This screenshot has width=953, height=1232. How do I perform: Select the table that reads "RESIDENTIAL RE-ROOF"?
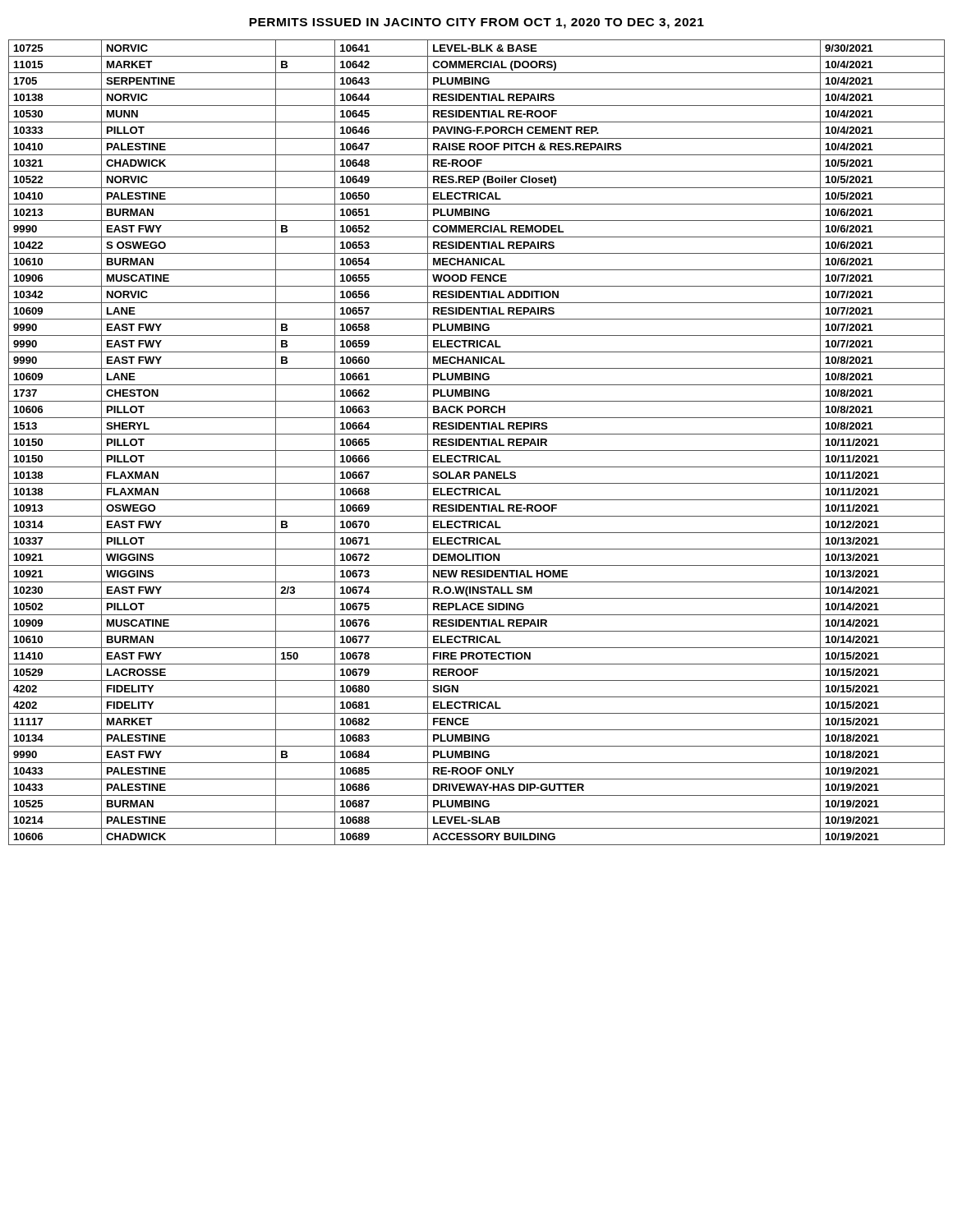coord(476,442)
